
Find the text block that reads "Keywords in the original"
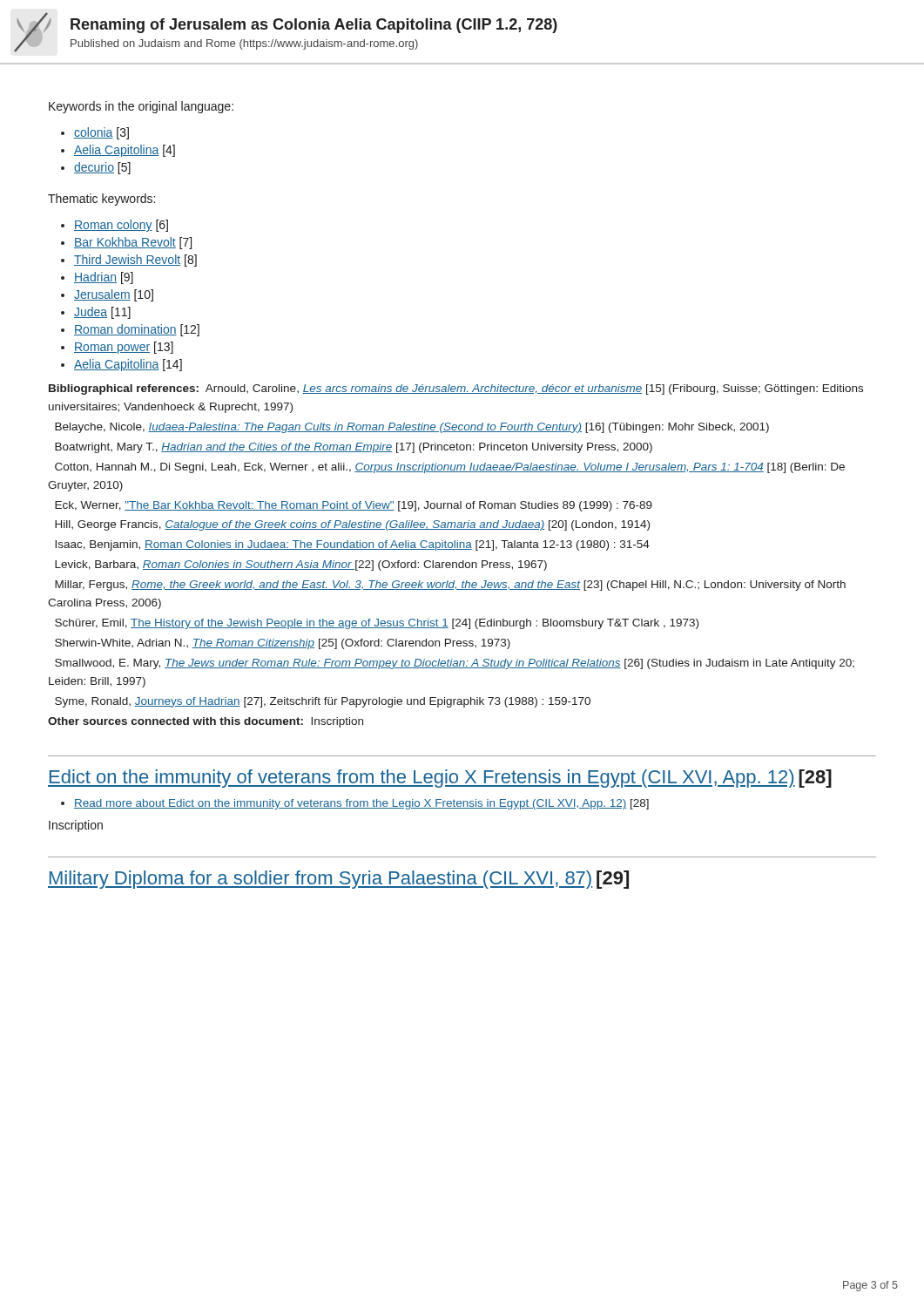pos(141,106)
